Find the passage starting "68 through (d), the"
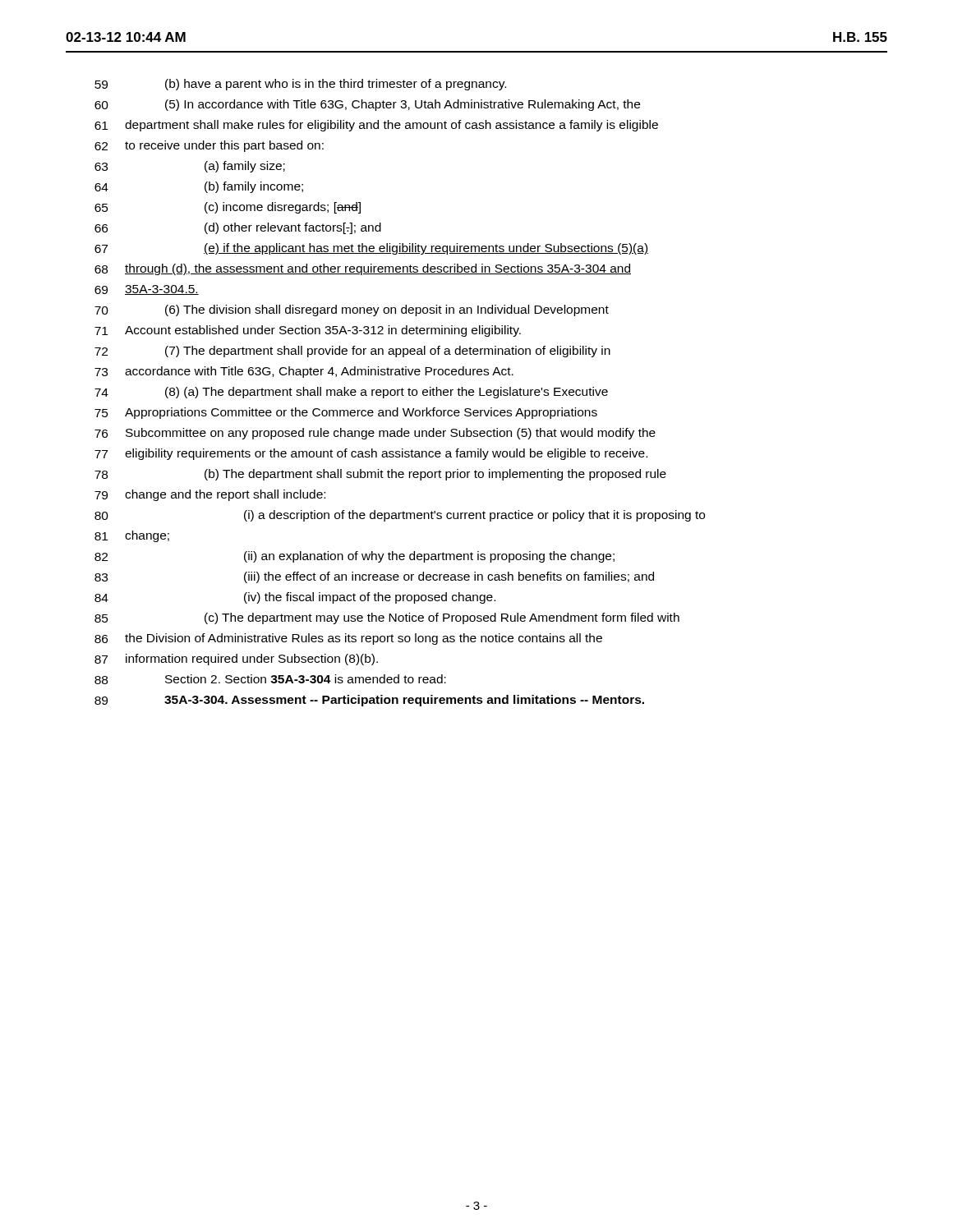The width and height of the screenshot is (953, 1232). click(476, 269)
